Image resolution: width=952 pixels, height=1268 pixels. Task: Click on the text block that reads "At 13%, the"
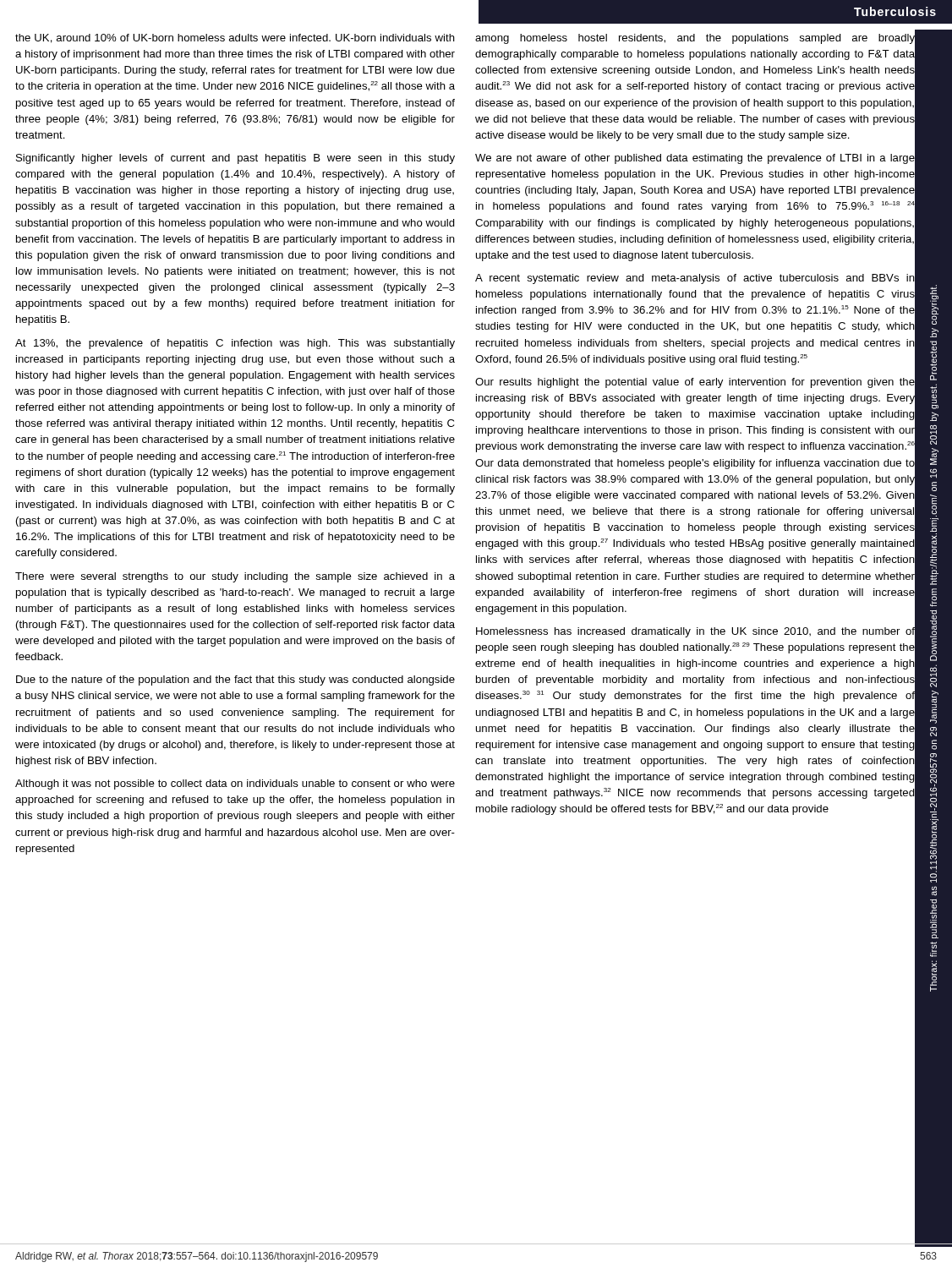point(235,448)
